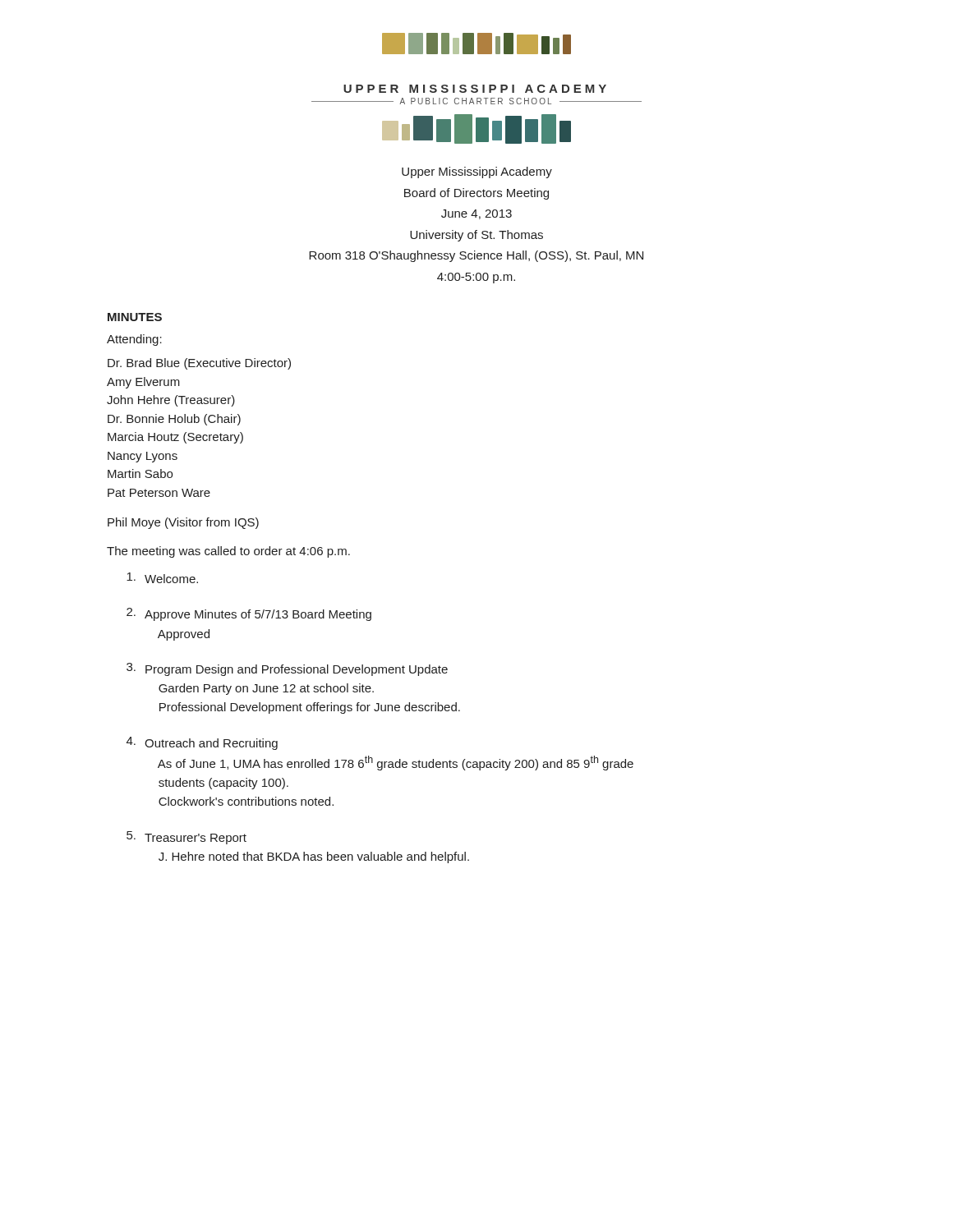Locate the text block starting "Martin Sabo"
Viewport: 953px width, 1232px height.
140,474
